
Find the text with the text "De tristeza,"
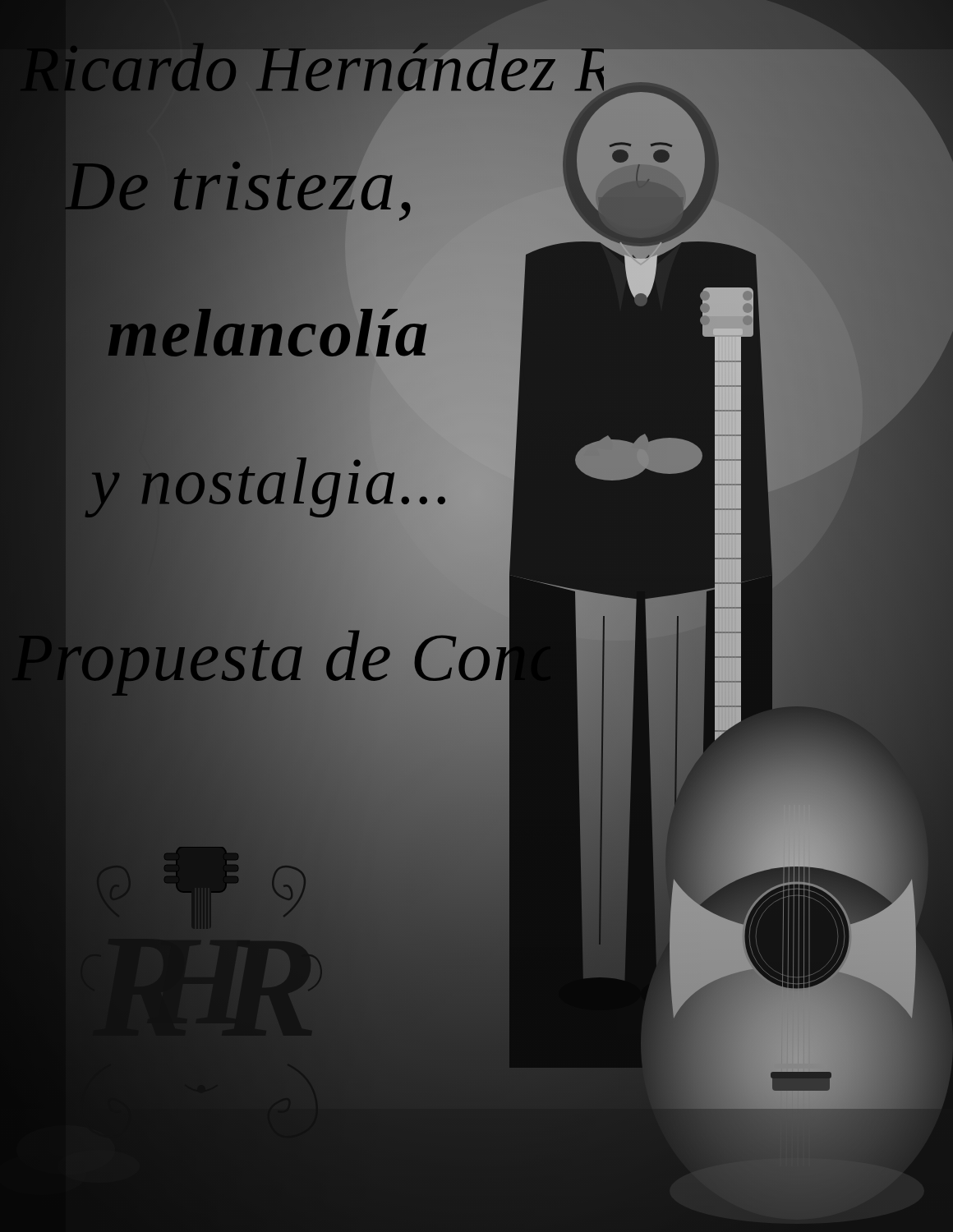271,181
